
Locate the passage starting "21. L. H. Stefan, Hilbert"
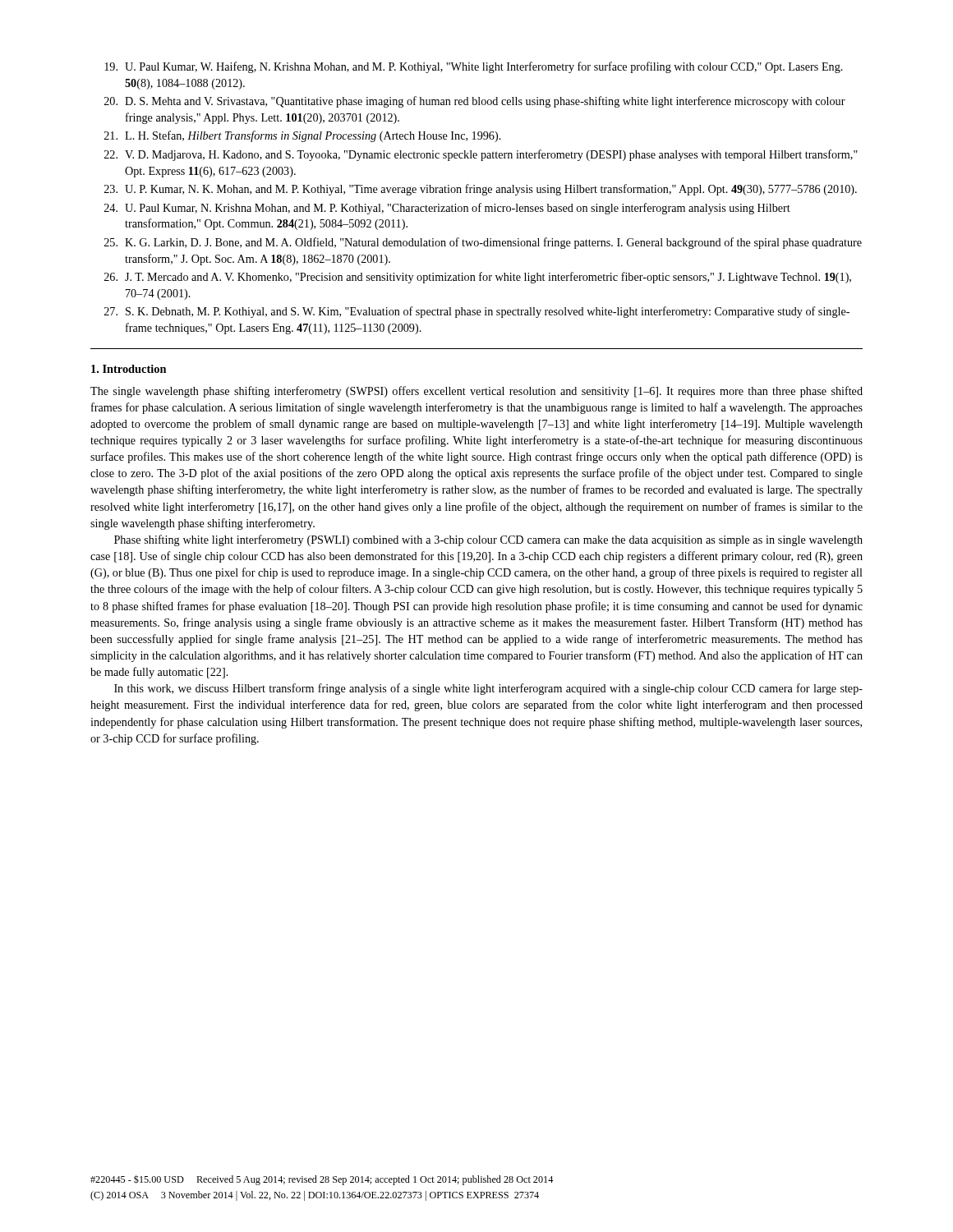tap(476, 136)
